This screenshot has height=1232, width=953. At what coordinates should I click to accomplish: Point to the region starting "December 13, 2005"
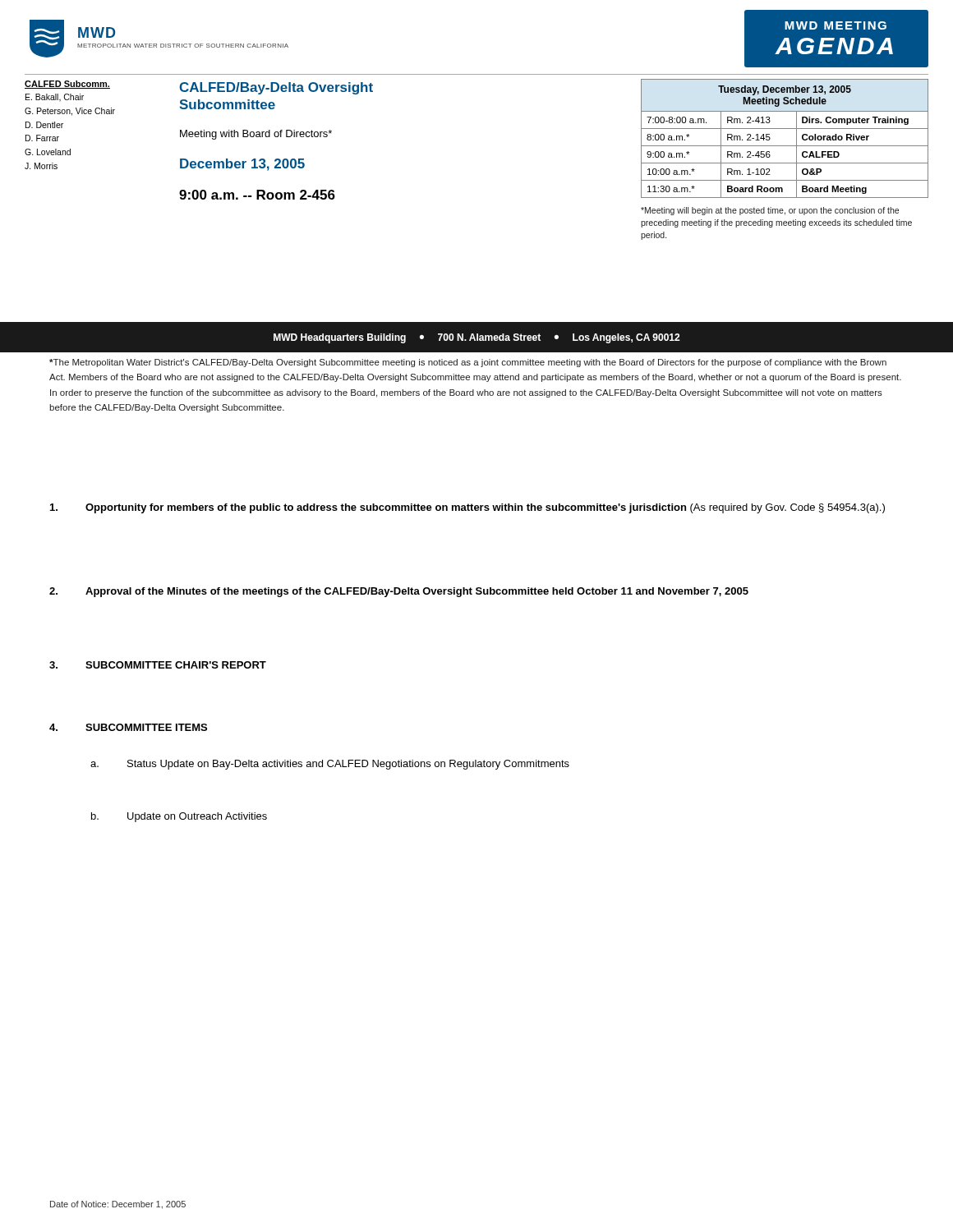click(242, 164)
